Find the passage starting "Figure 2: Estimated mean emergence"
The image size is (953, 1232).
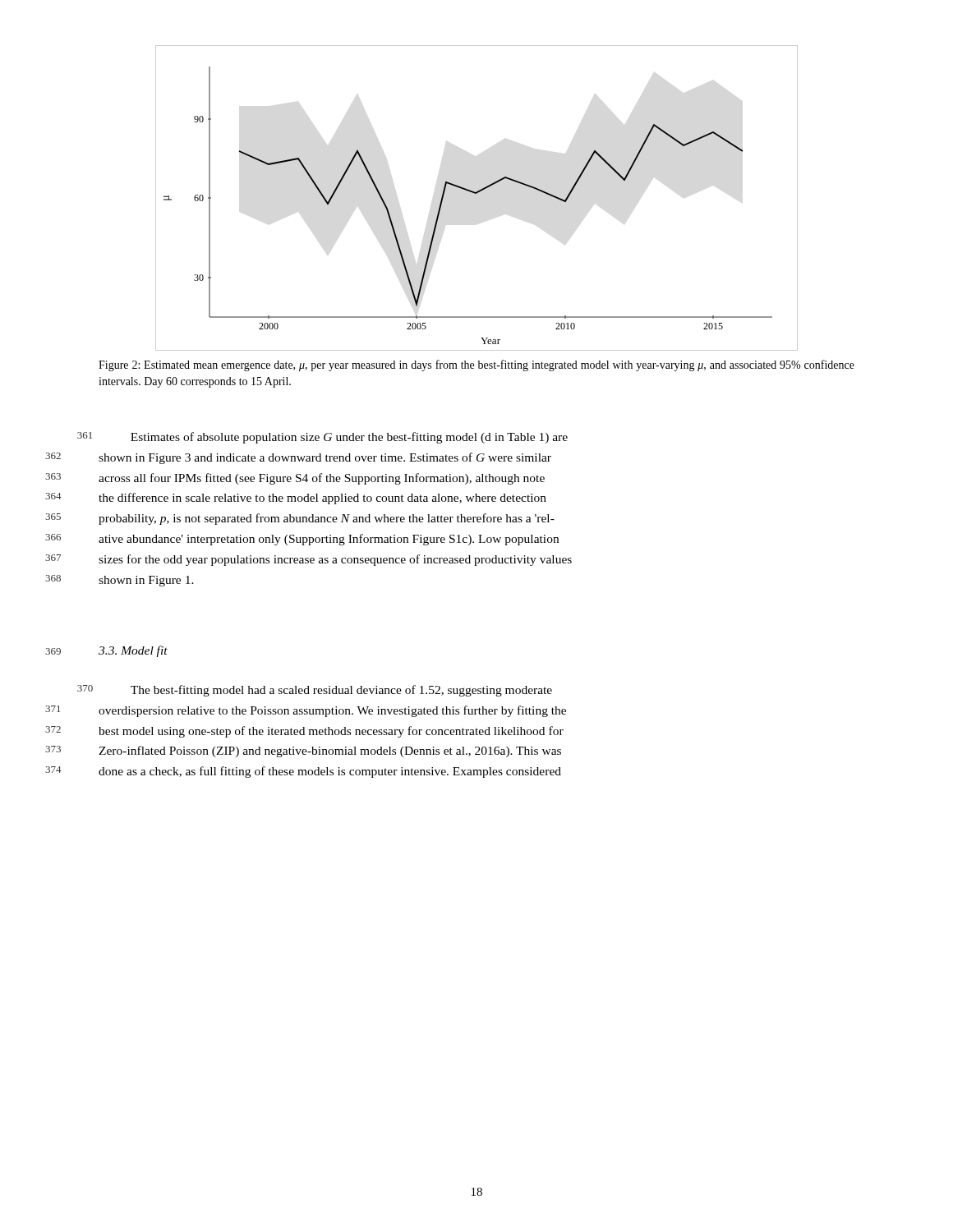[476, 373]
